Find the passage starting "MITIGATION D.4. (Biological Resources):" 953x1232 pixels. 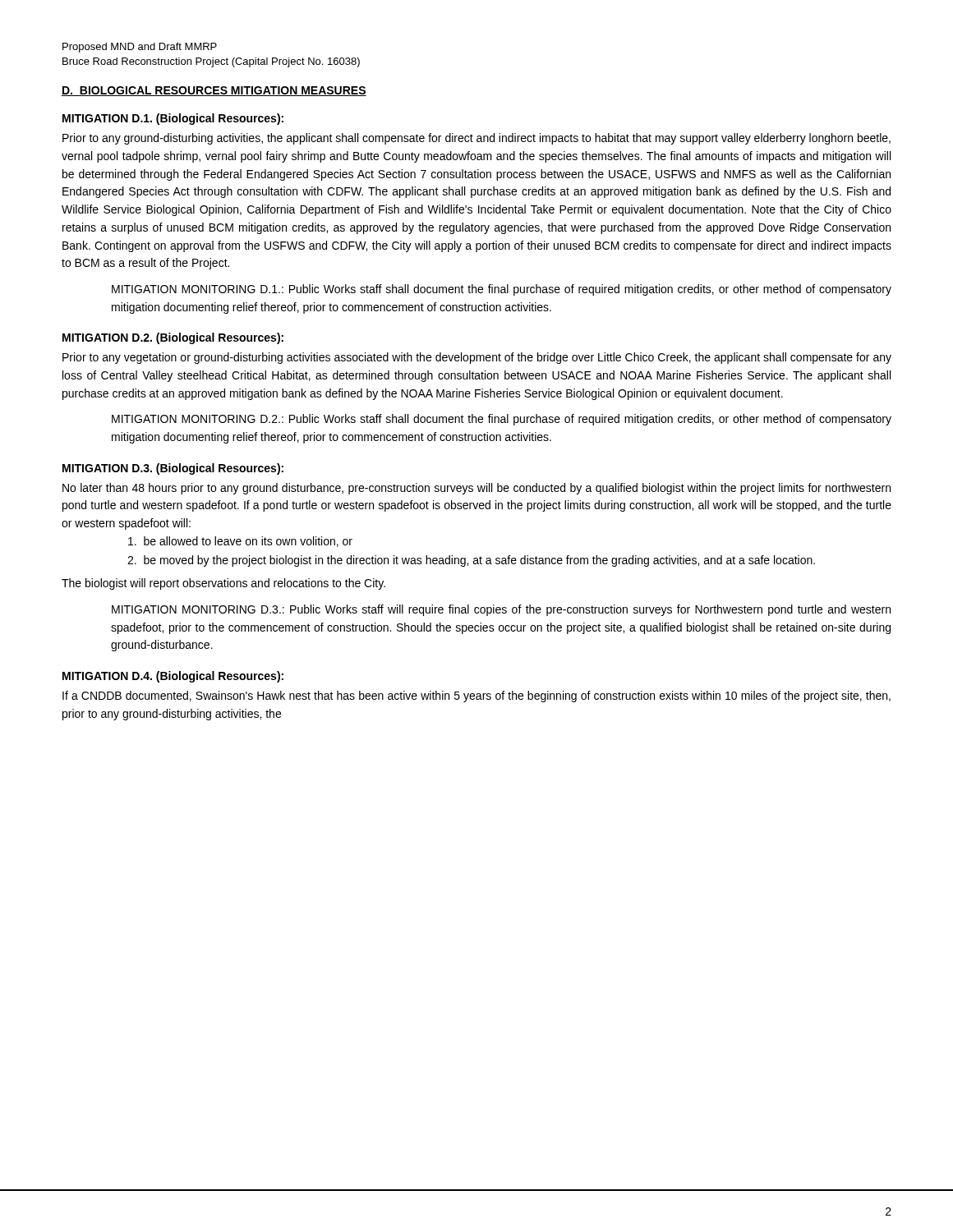tap(173, 676)
